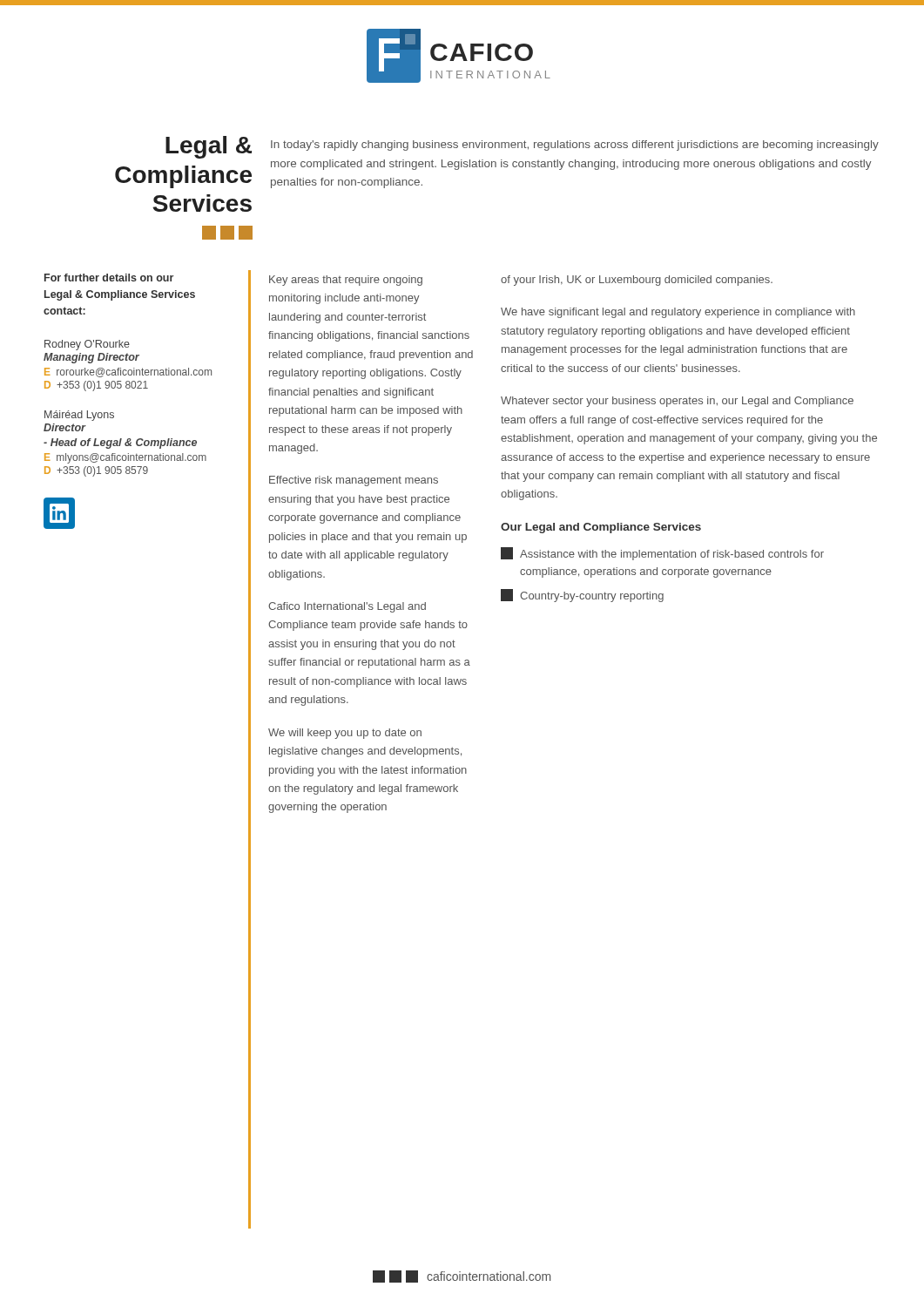Point to the element starting "of your Irish, UK or Luxembourg"

pyautogui.click(x=637, y=279)
